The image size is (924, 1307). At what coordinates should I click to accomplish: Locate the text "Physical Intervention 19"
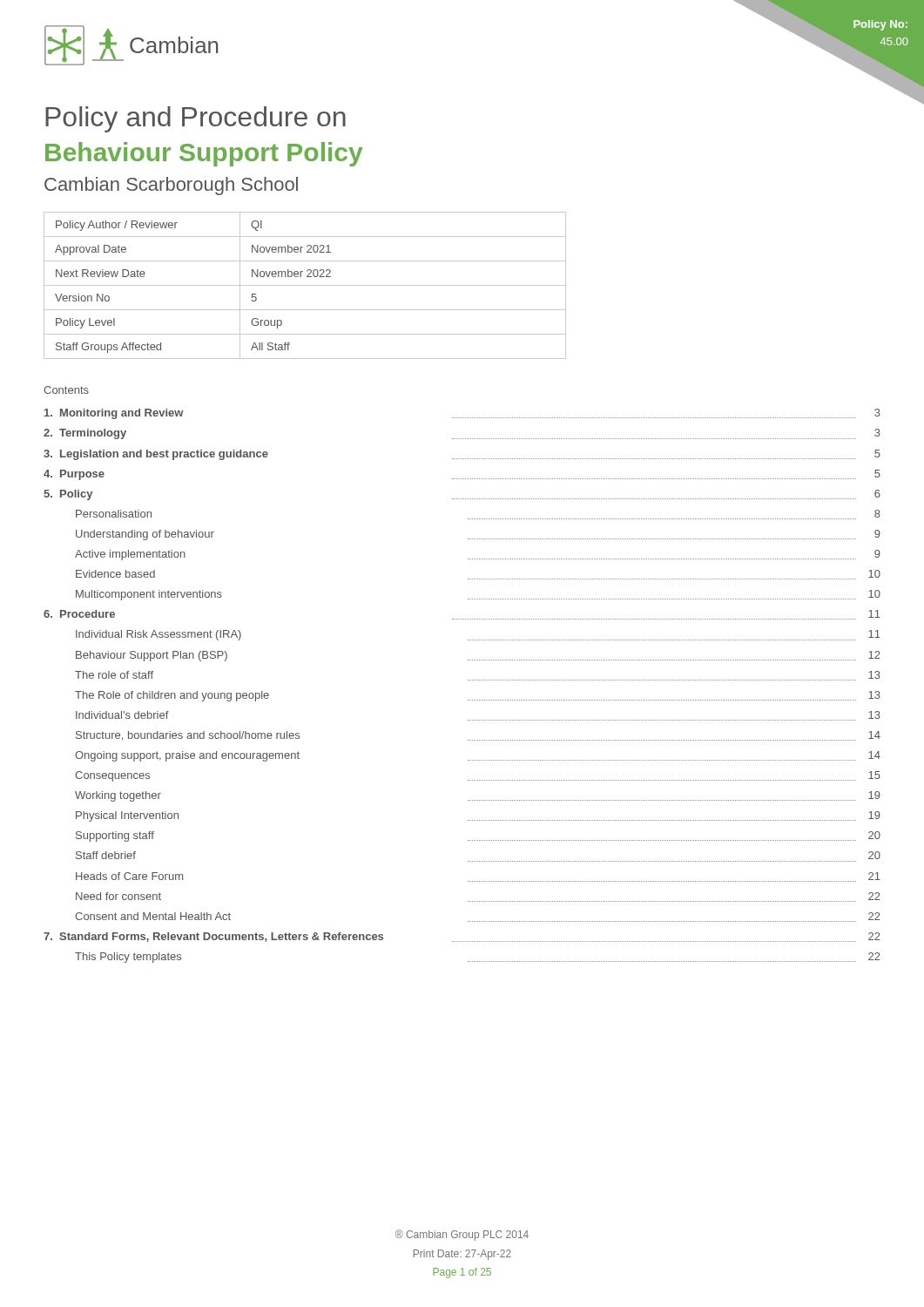(x=478, y=816)
